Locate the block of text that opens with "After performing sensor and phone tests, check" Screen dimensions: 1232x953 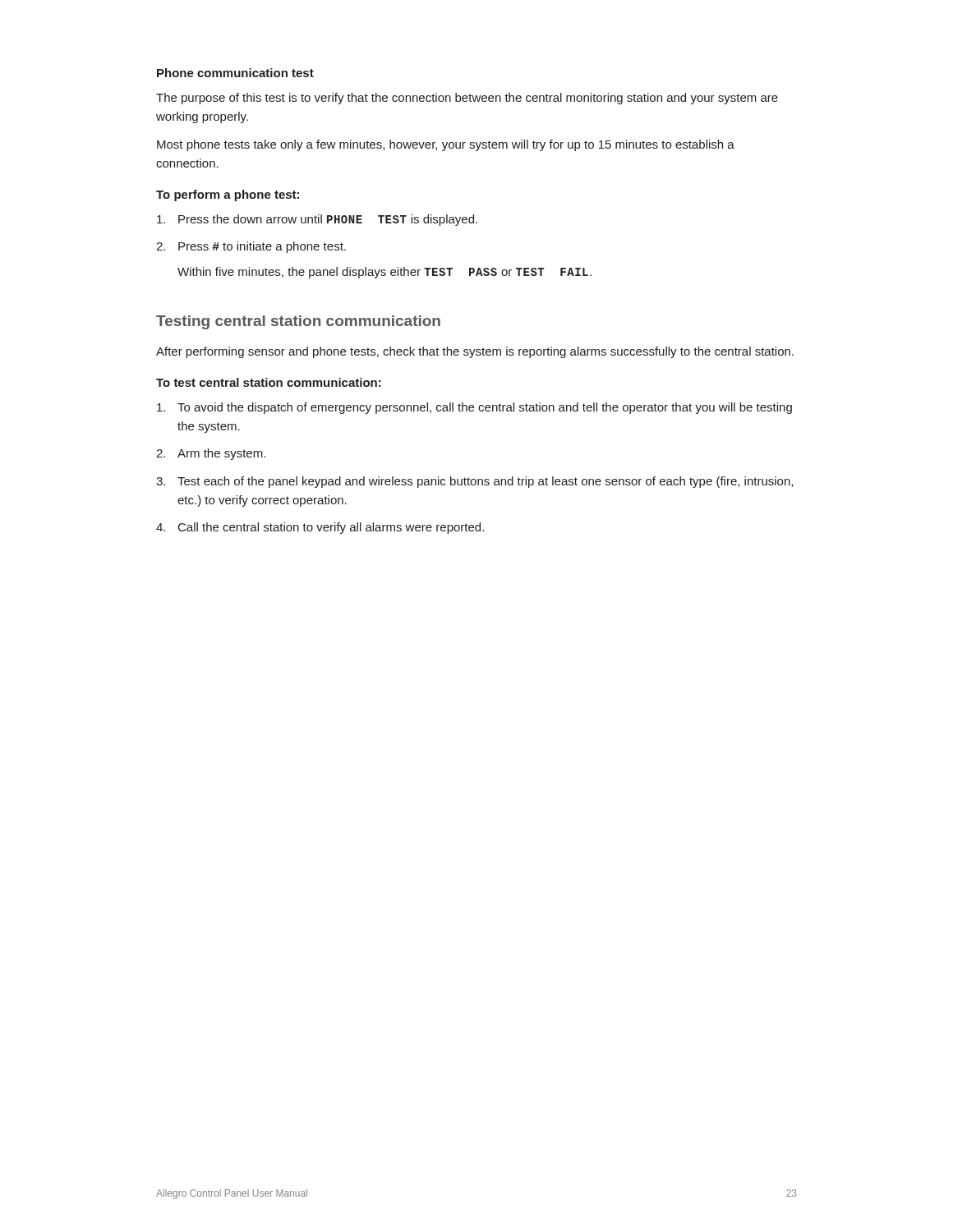(475, 351)
